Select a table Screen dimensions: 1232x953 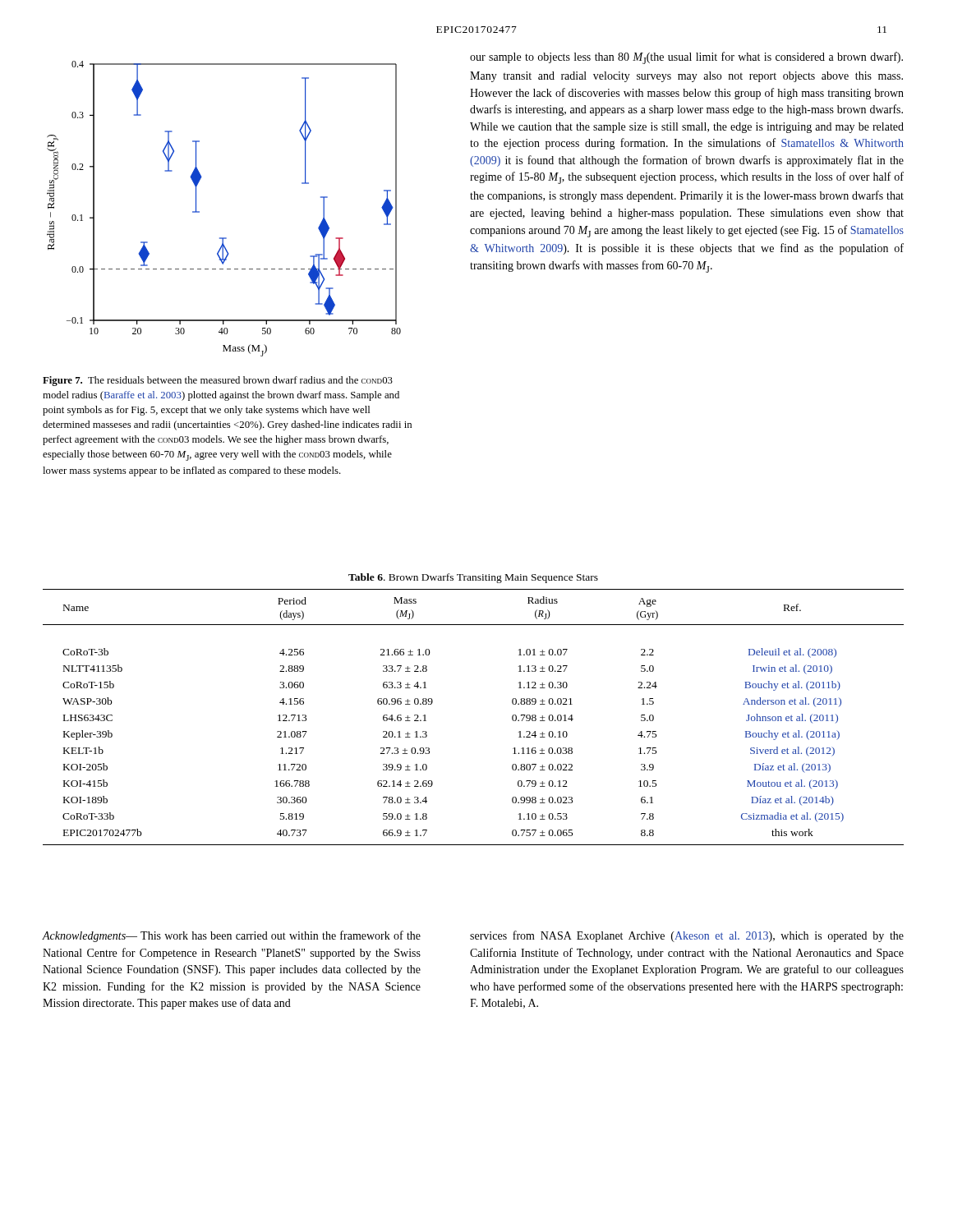473,717
